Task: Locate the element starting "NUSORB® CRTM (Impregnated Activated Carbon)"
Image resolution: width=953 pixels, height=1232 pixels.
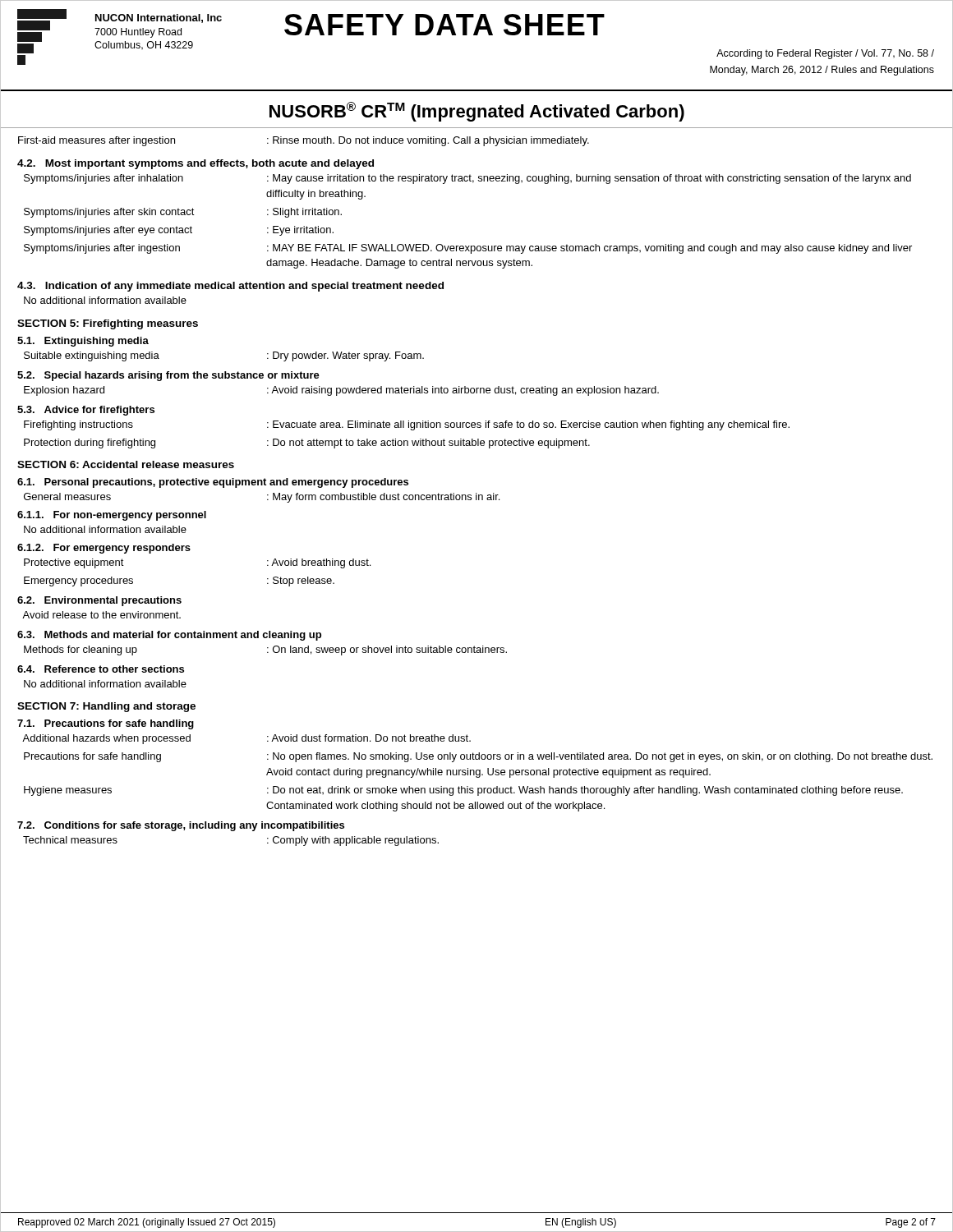Action: [476, 111]
